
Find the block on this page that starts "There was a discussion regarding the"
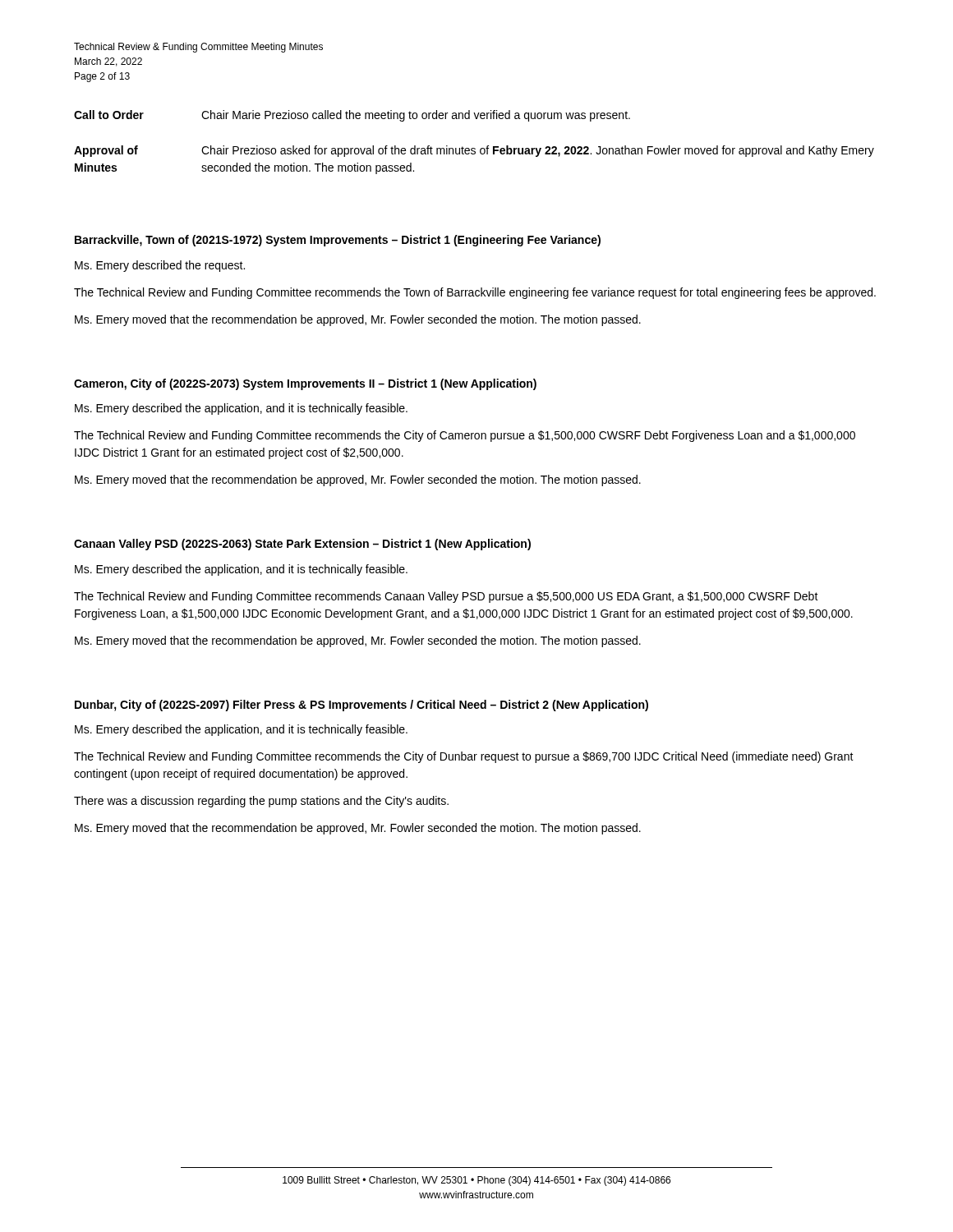(x=262, y=801)
